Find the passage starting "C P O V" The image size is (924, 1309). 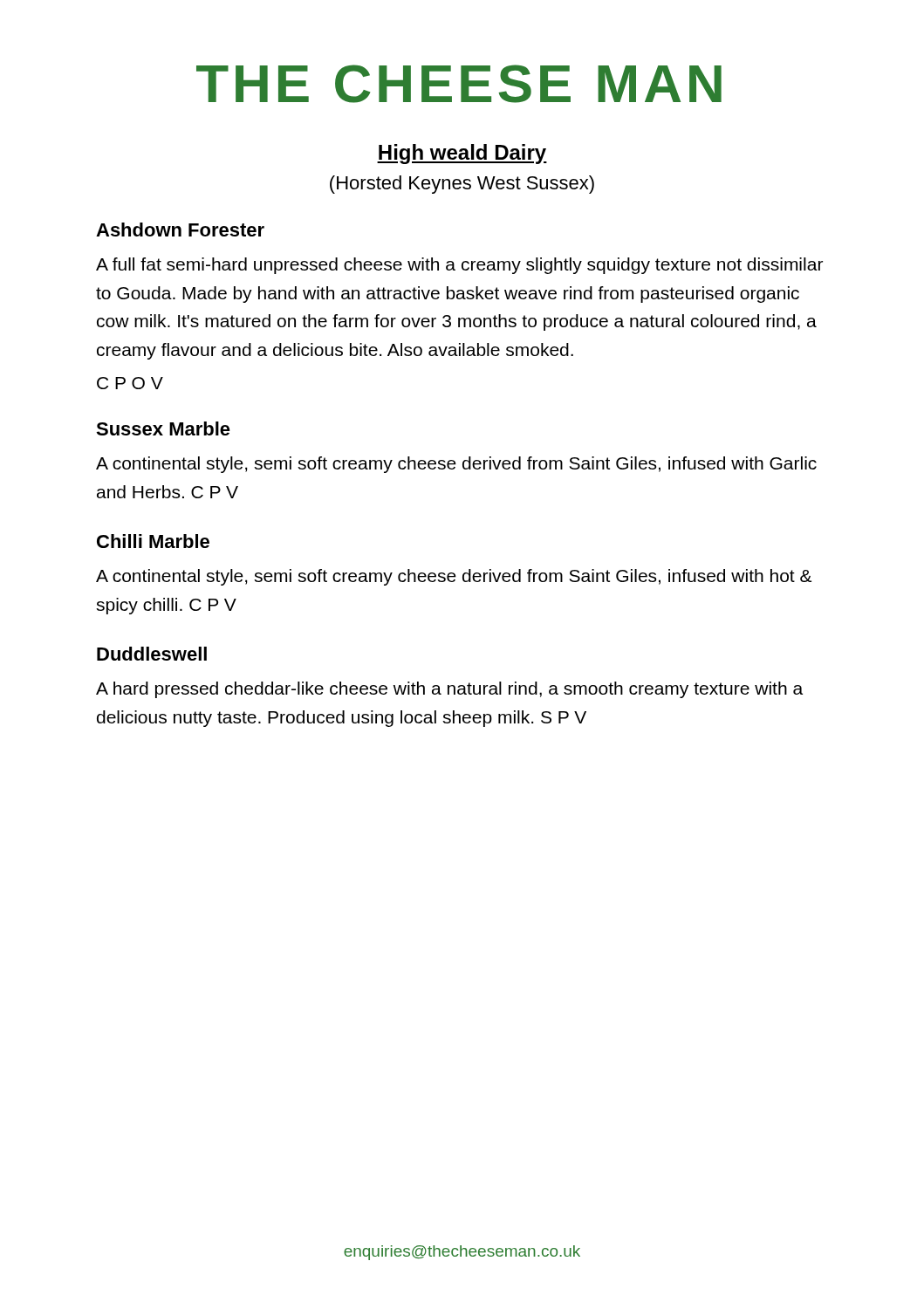coord(130,383)
